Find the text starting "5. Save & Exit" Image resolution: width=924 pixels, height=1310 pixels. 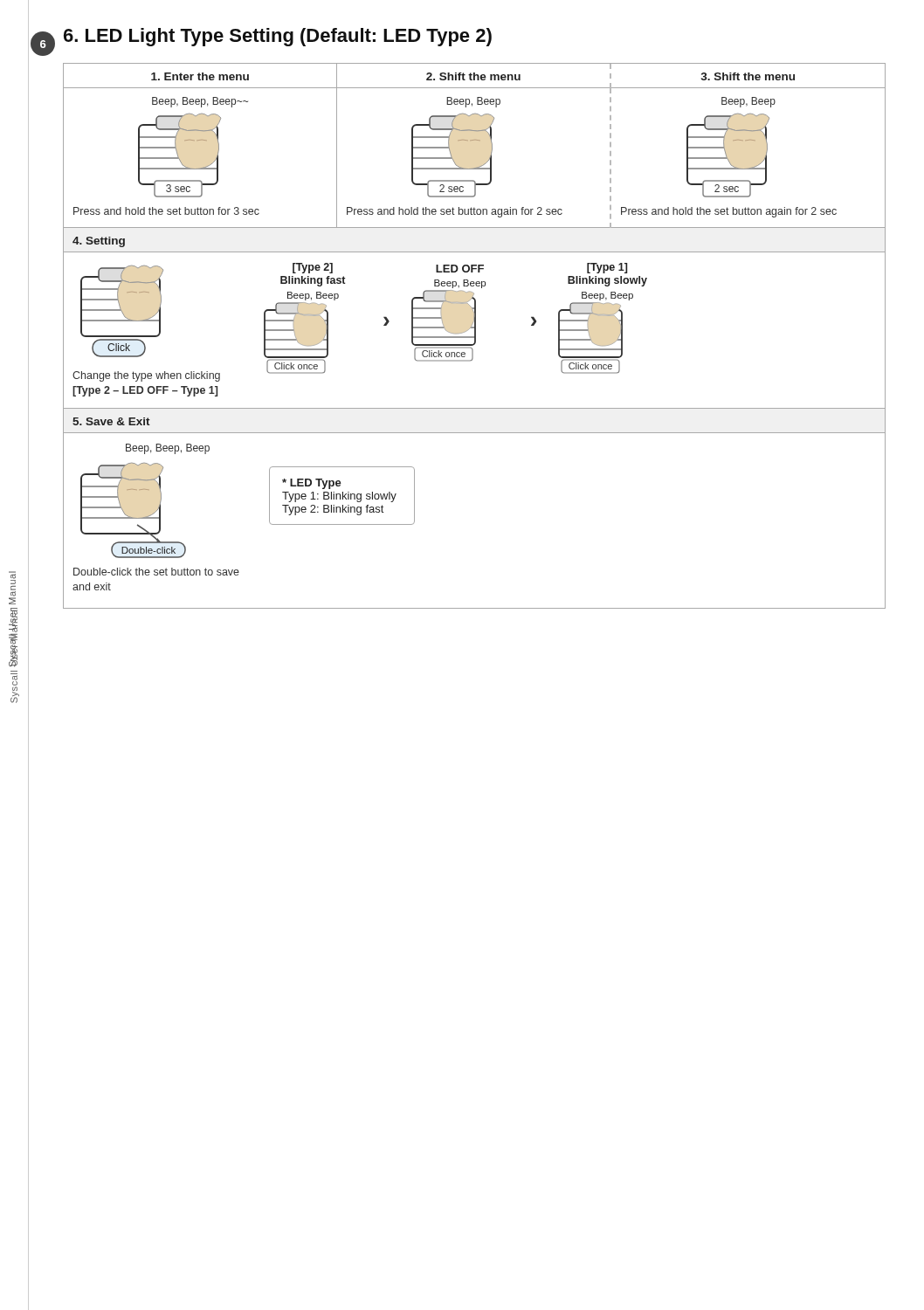111,421
